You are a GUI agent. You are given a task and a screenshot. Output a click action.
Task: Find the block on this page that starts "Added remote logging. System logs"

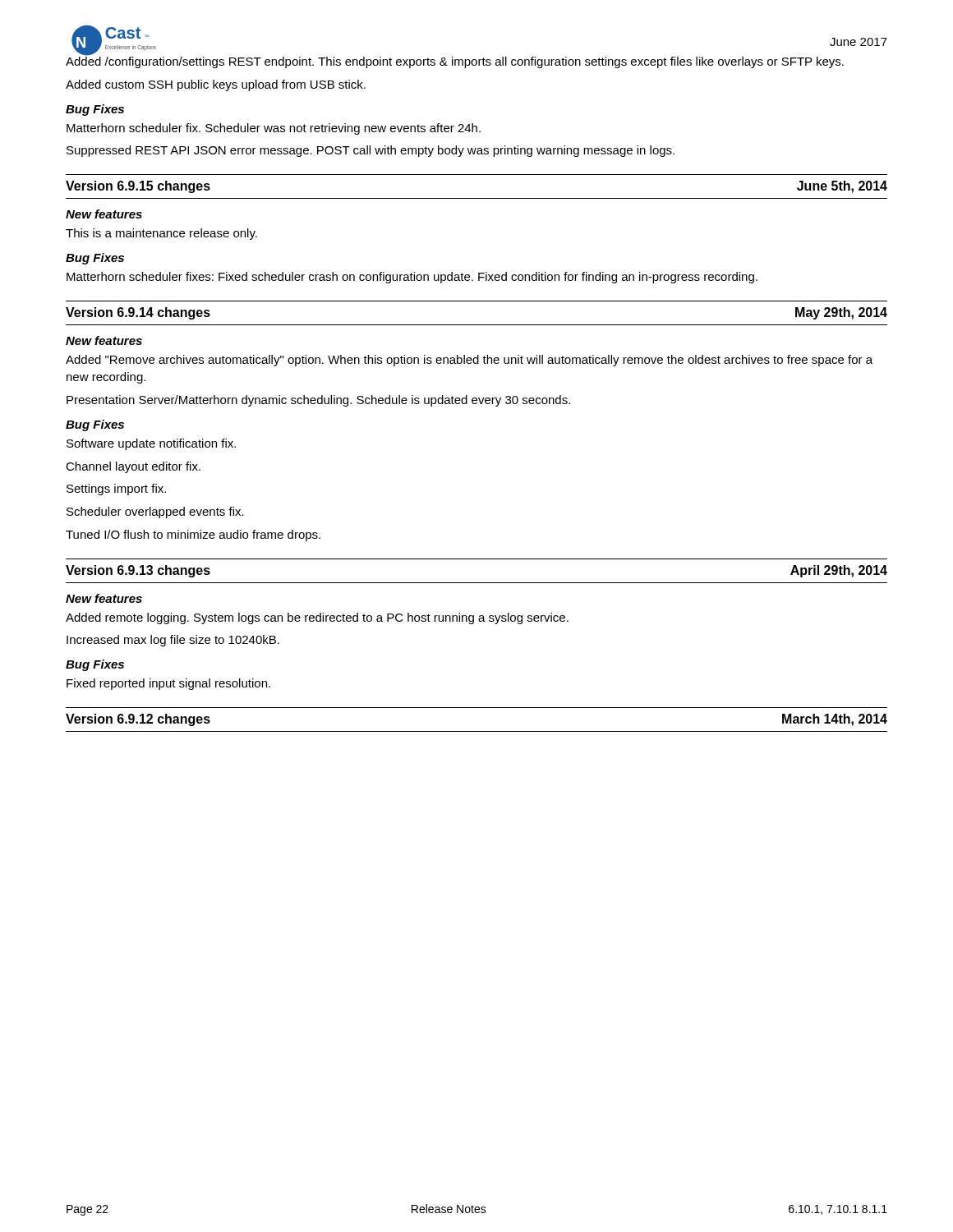(x=317, y=617)
